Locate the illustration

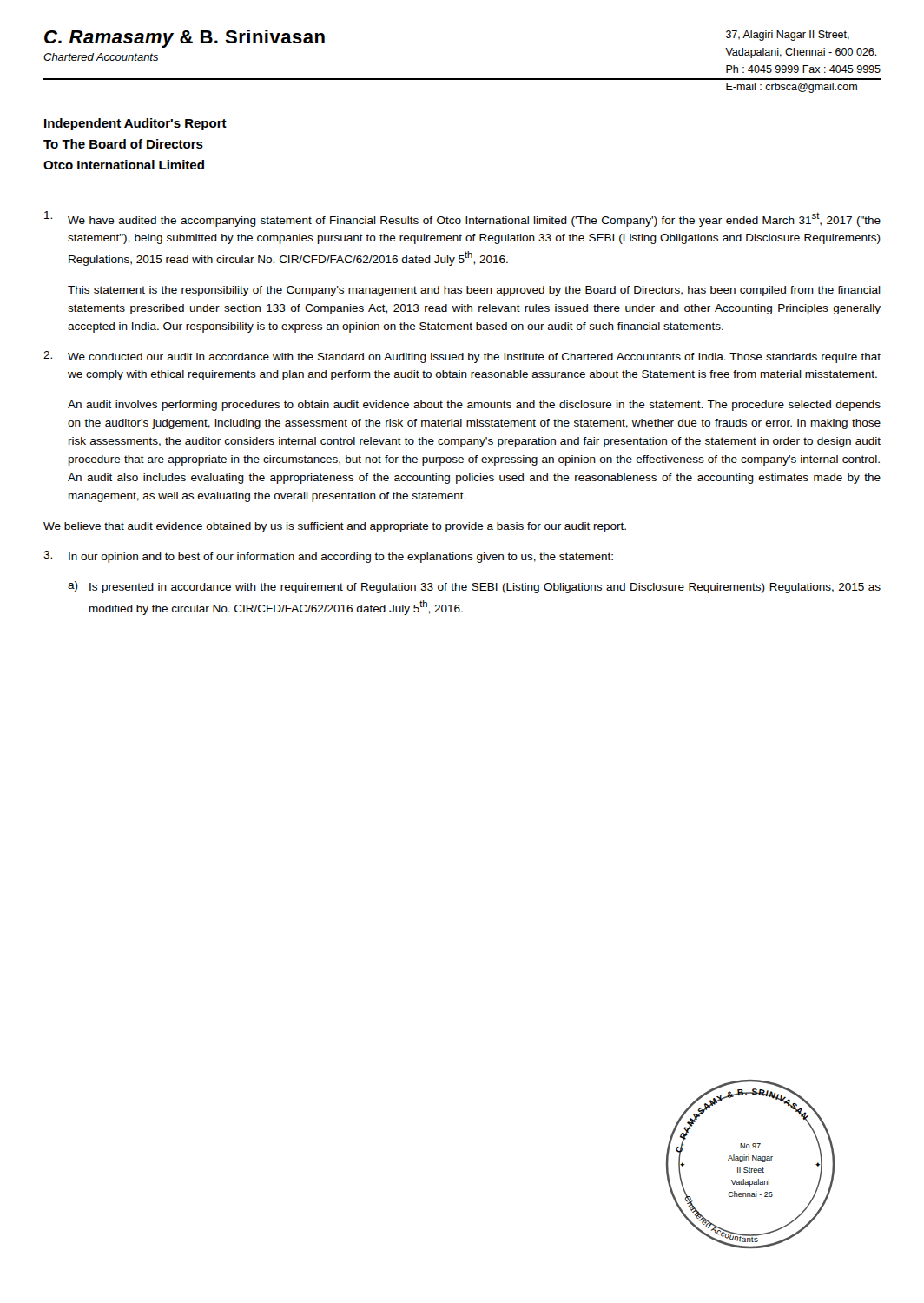point(750,1164)
